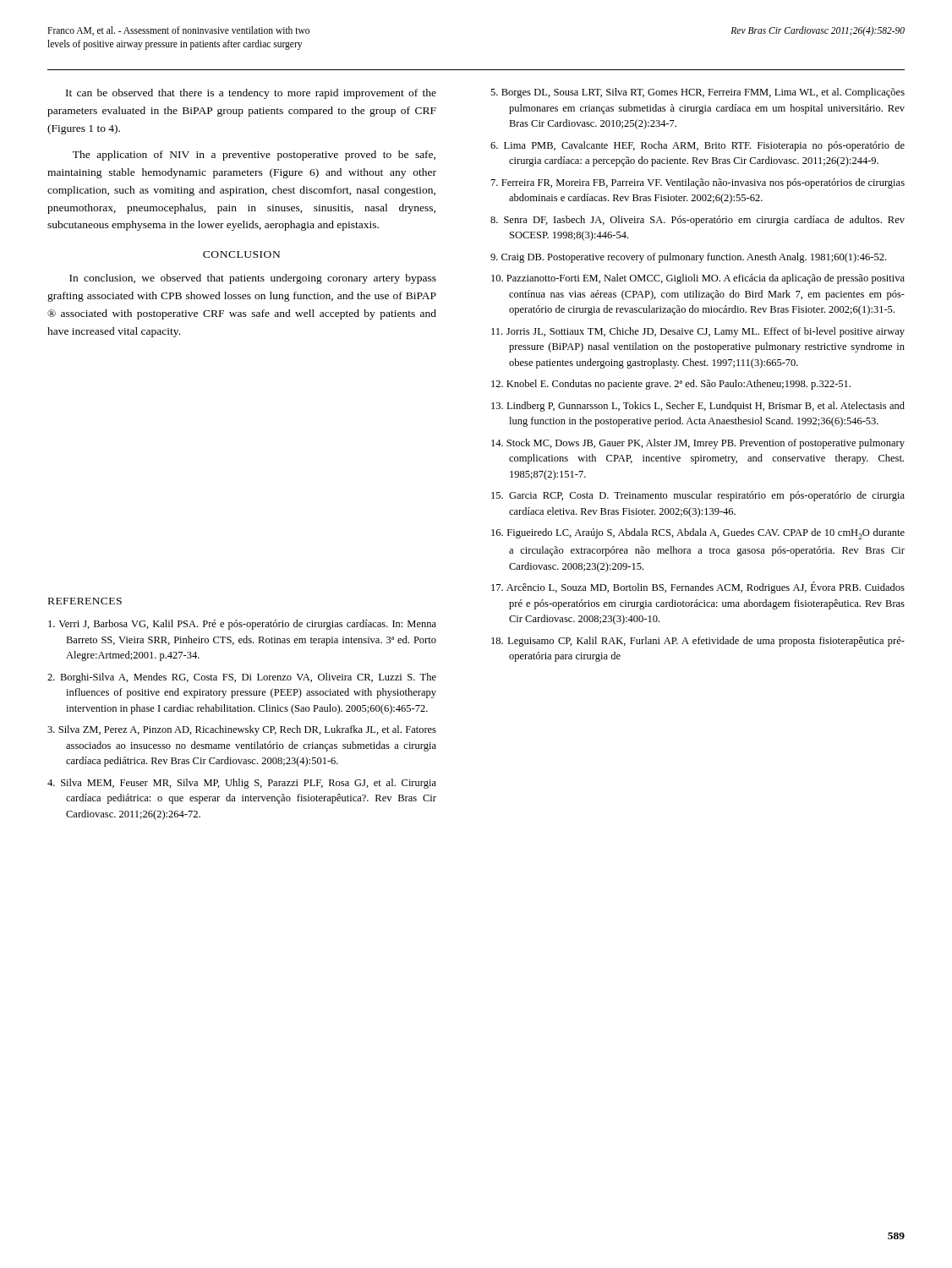This screenshot has height=1268, width=952.
Task: Locate the block of text that opens with "14. Stock MC, Dows JB, Gauer PK,"
Action: tap(698, 458)
